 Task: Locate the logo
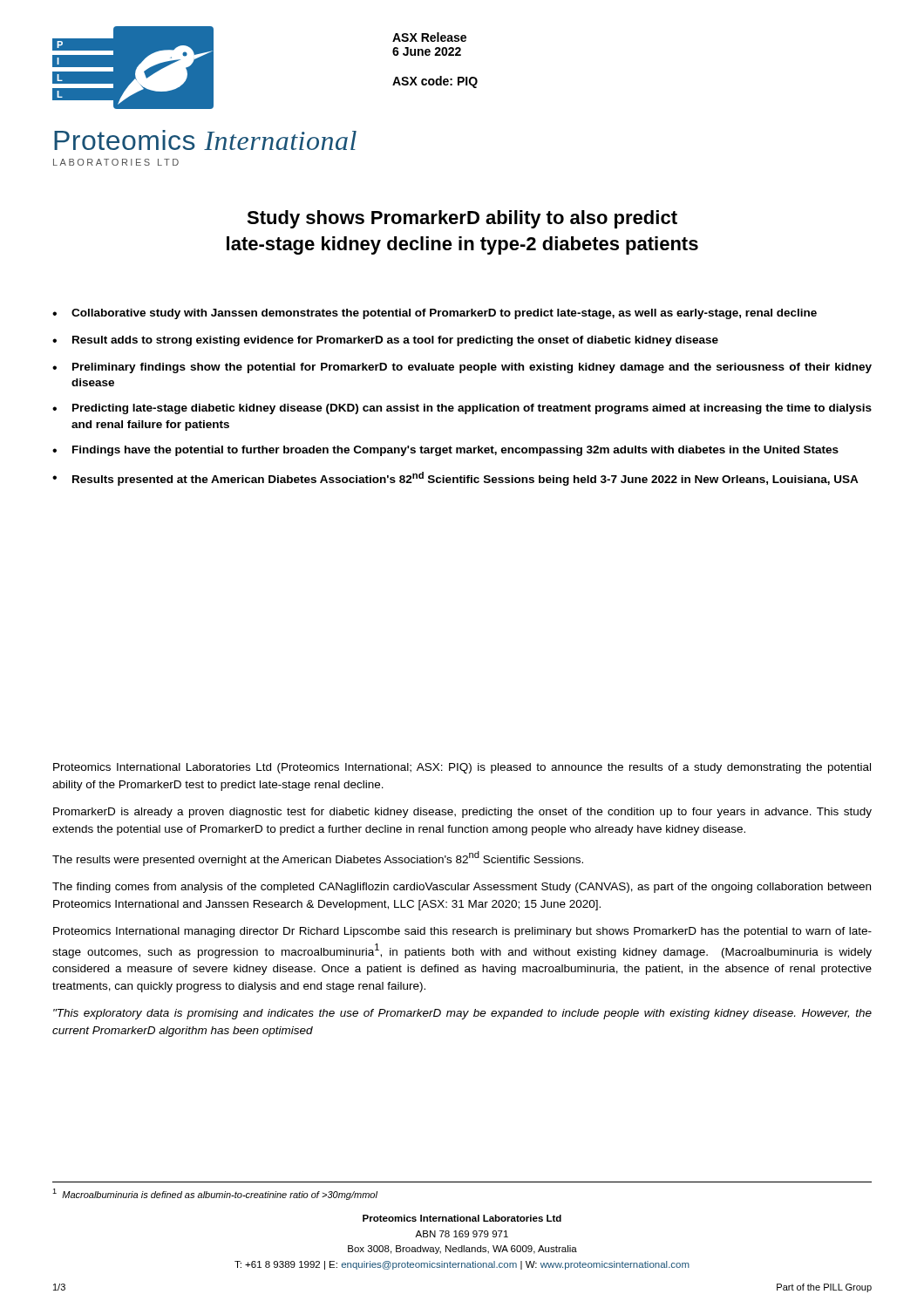coord(170,78)
